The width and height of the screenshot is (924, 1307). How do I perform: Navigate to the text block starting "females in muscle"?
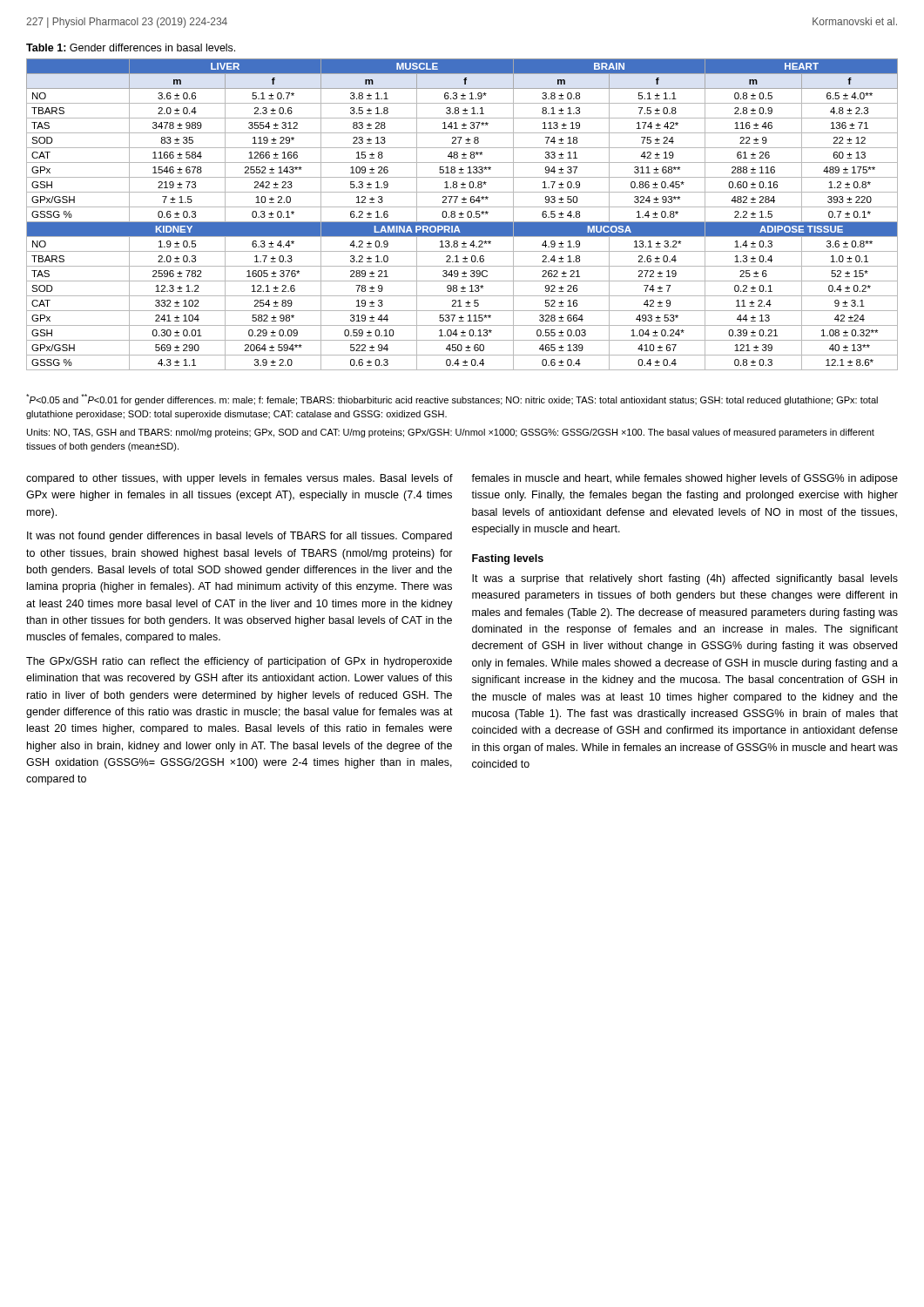tap(685, 504)
